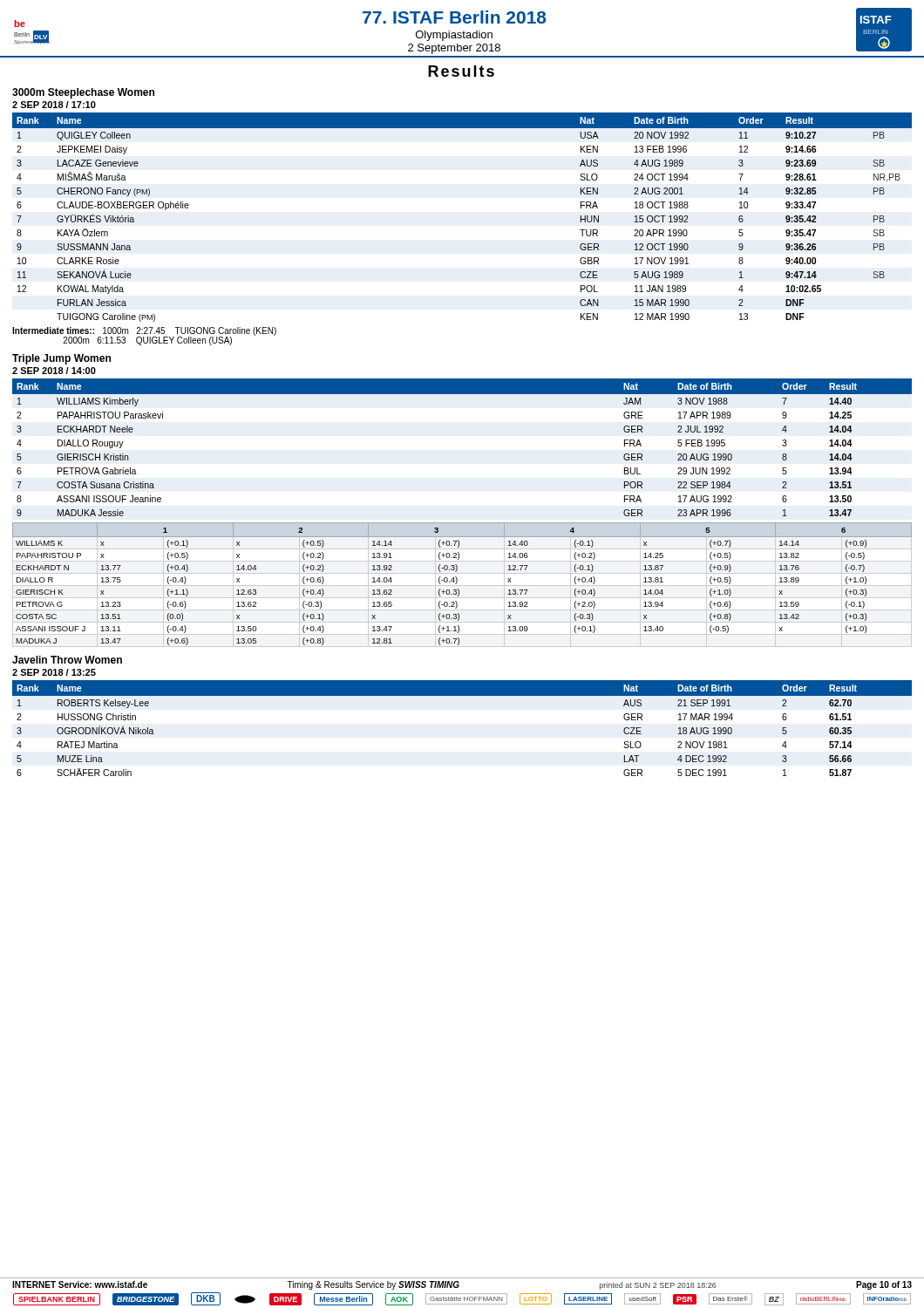Viewport: 924px width, 1308px height.
Task: Select the section header that reads "Triple Jump Women"
Action: [62, 358]
